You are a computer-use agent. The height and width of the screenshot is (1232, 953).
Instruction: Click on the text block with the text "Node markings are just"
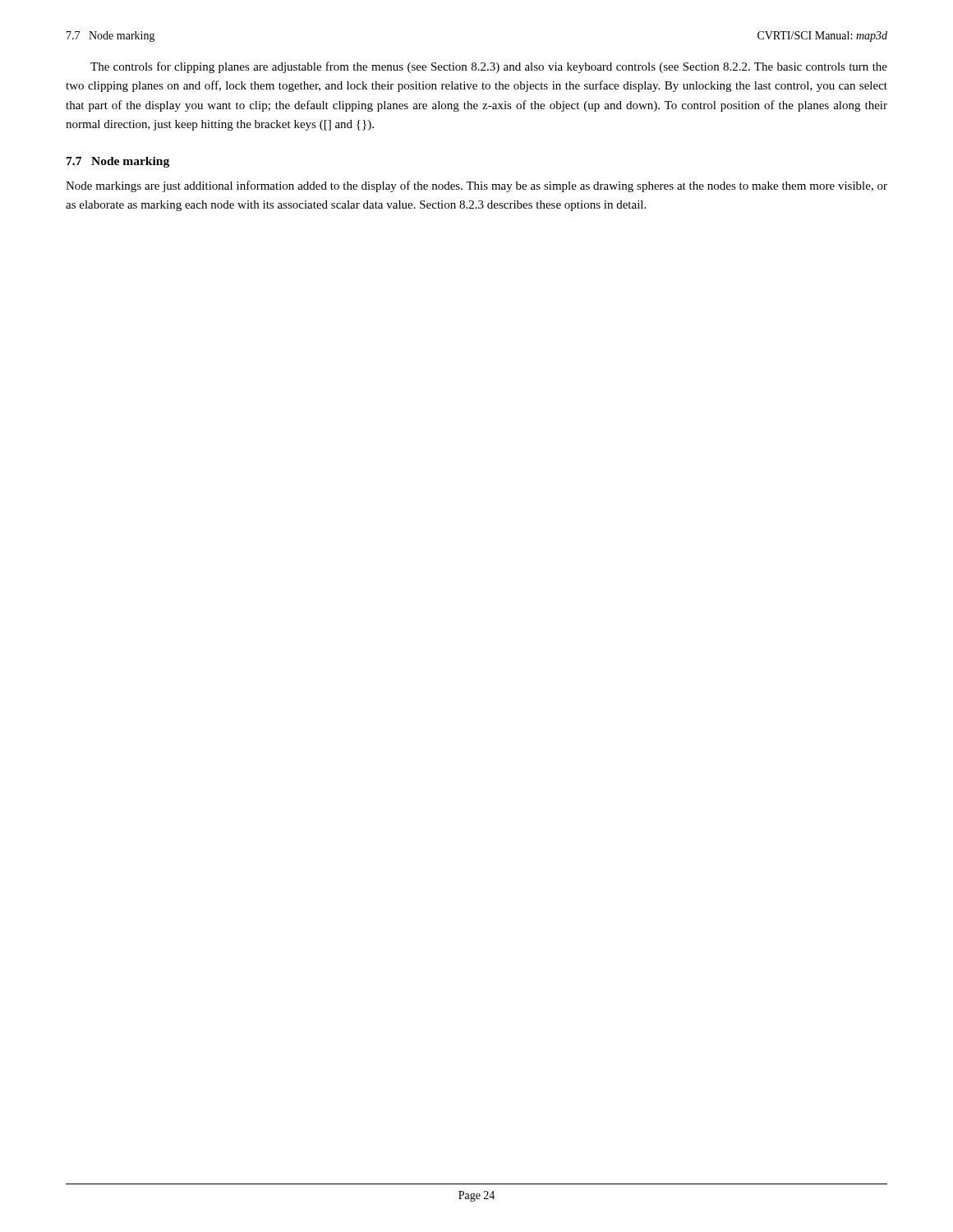click(476, 195)
